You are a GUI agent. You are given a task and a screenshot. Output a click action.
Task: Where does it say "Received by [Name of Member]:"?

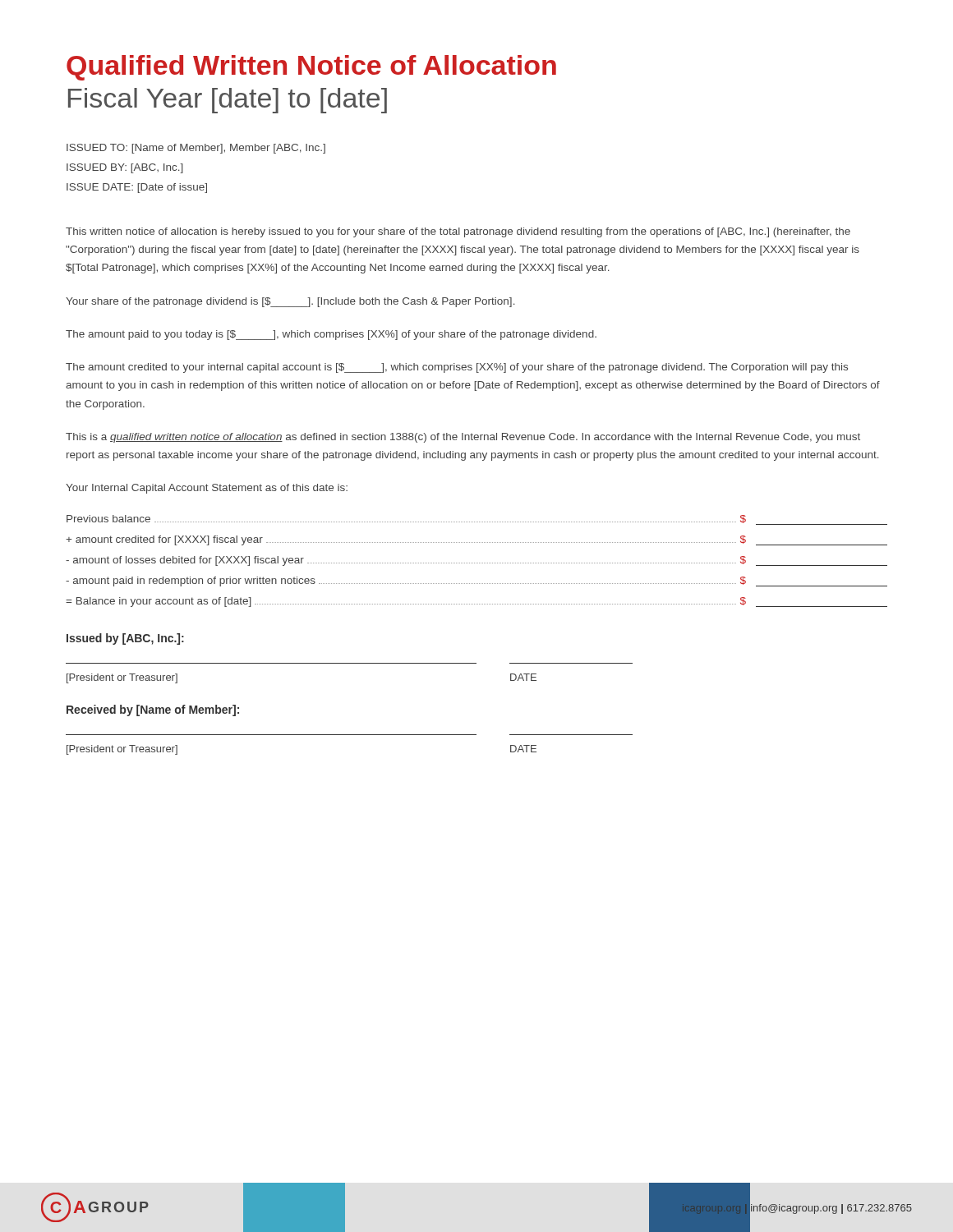pyautogui.click(x=153, y=709)
